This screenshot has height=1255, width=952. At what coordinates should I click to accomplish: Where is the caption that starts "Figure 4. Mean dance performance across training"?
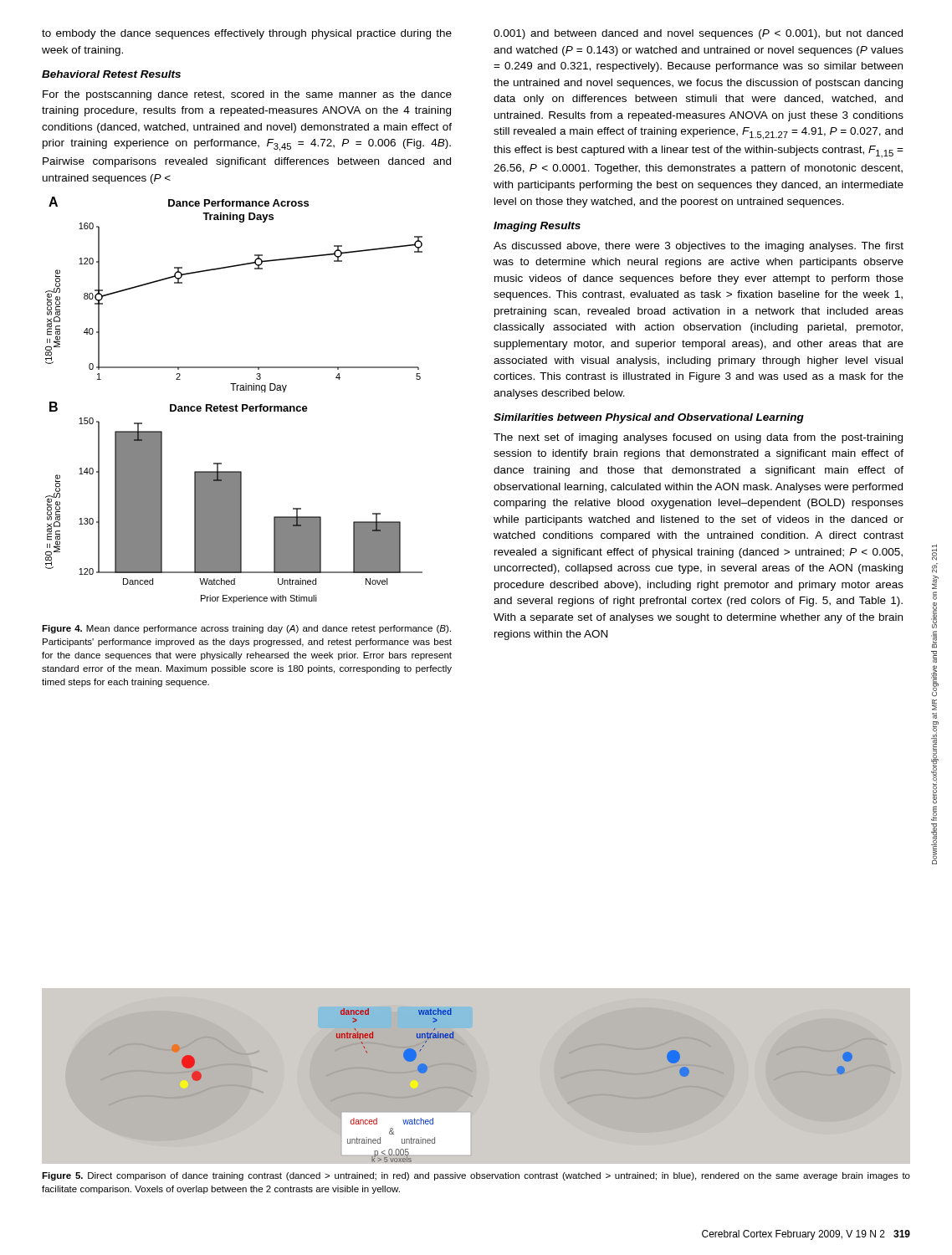[247, 655]
